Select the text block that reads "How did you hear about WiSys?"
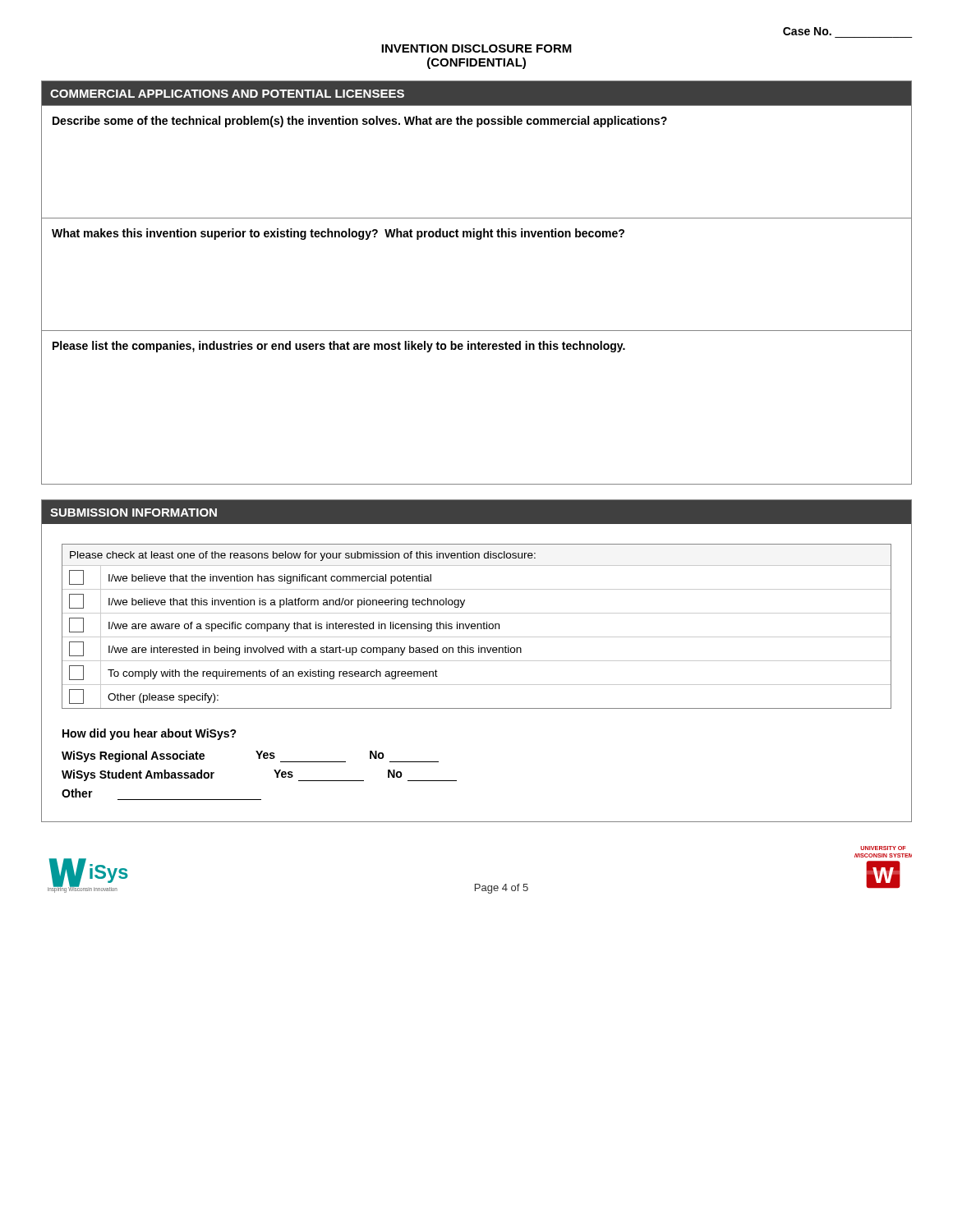 150,734
